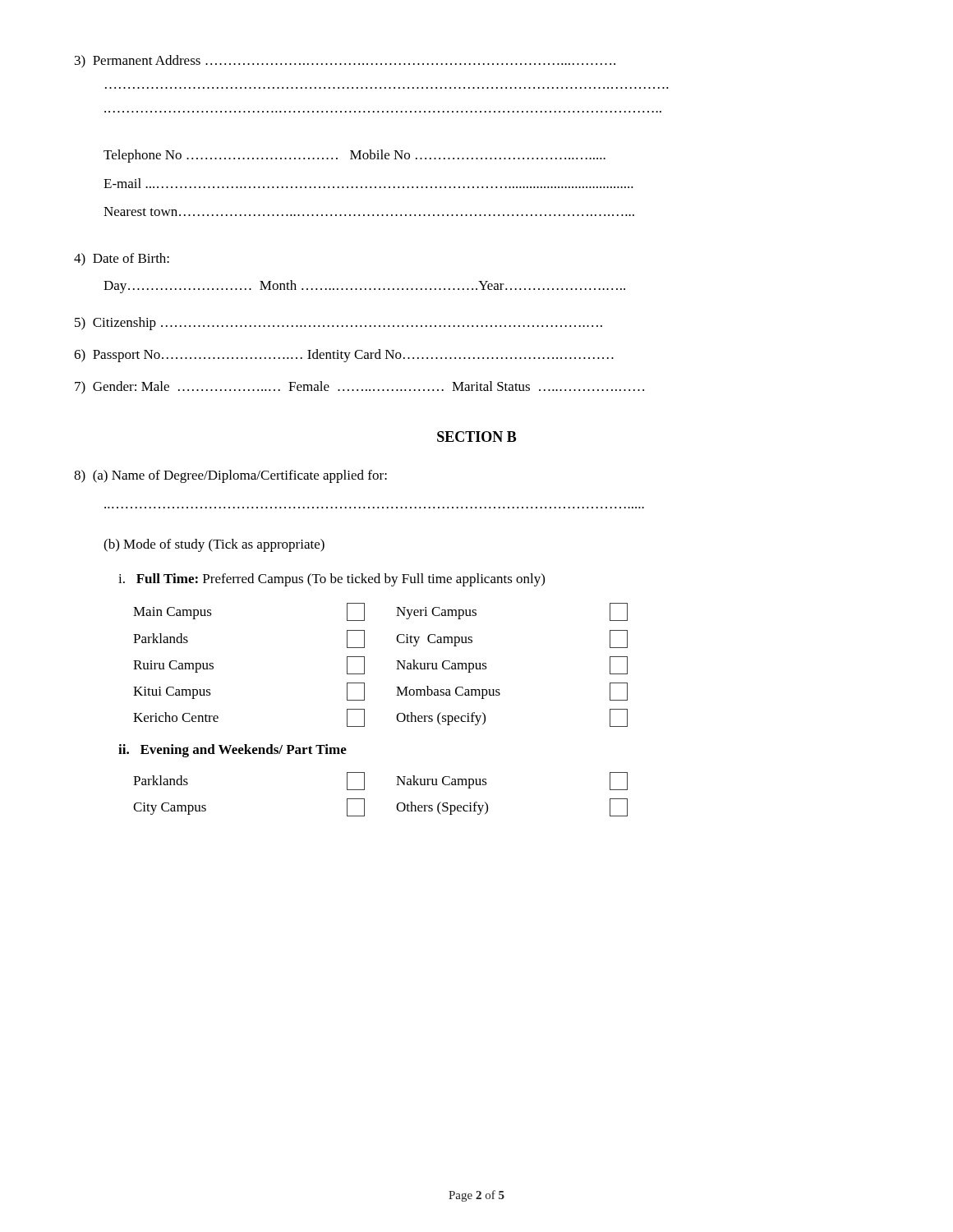This screenshot has width=953, height=1232.
Task: Find "E-mail ...……………….…………………………………………………" on this page
Action: point(369,183)
